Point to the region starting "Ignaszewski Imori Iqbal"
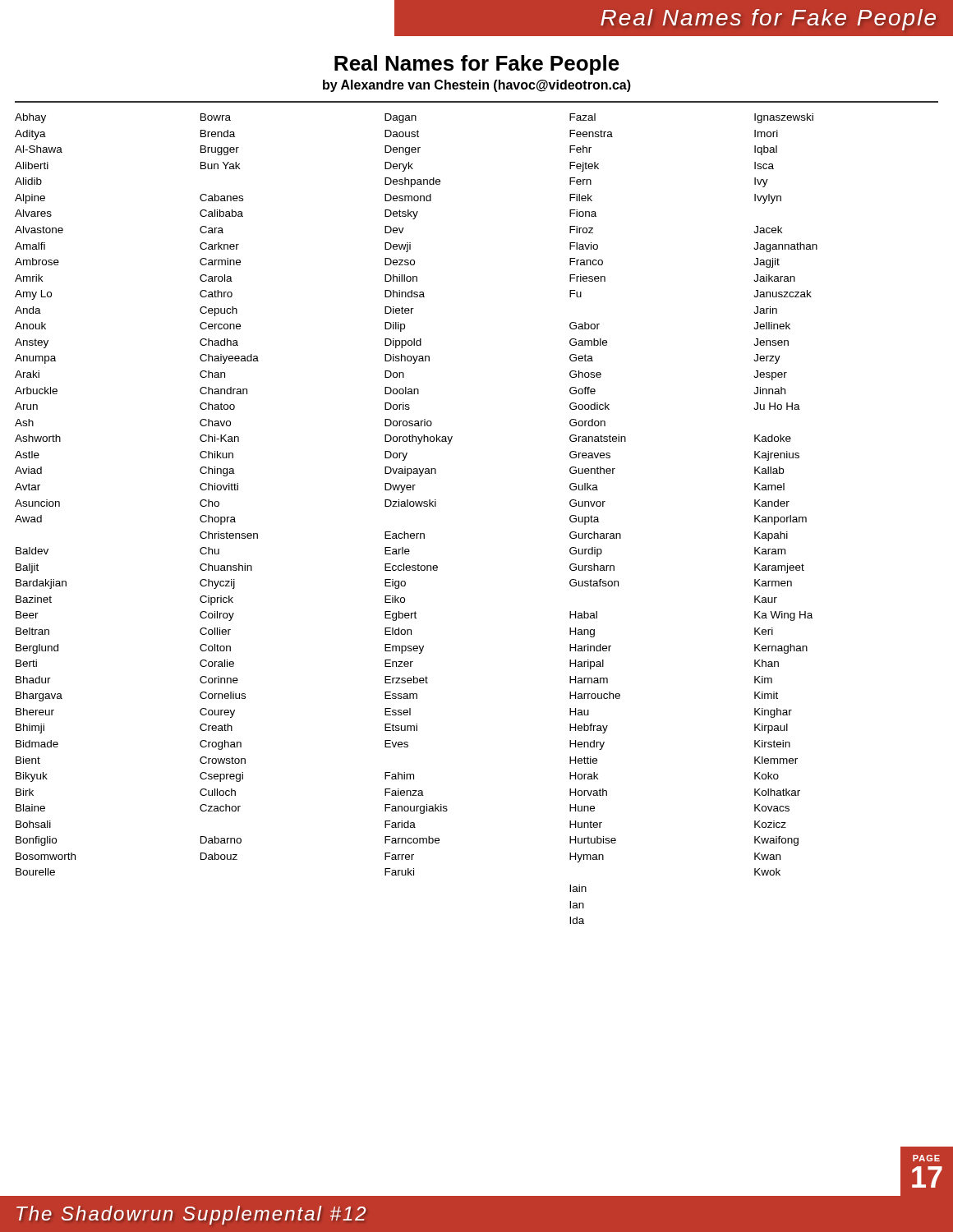Viewport: 953px width, 1232px height. (784, 118)
